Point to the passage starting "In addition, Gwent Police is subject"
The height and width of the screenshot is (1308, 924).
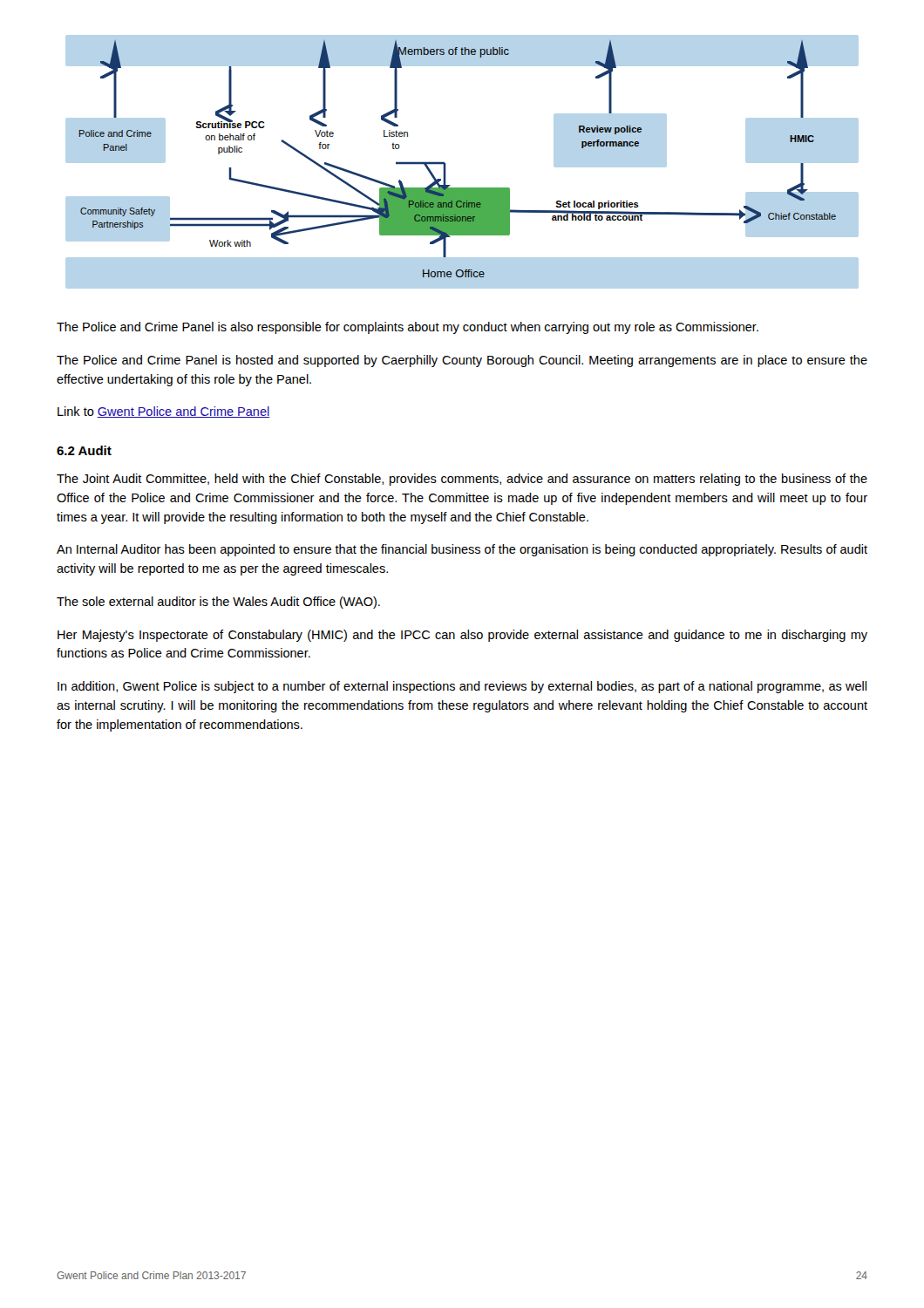pyautogui.click(x=462, y=705)
